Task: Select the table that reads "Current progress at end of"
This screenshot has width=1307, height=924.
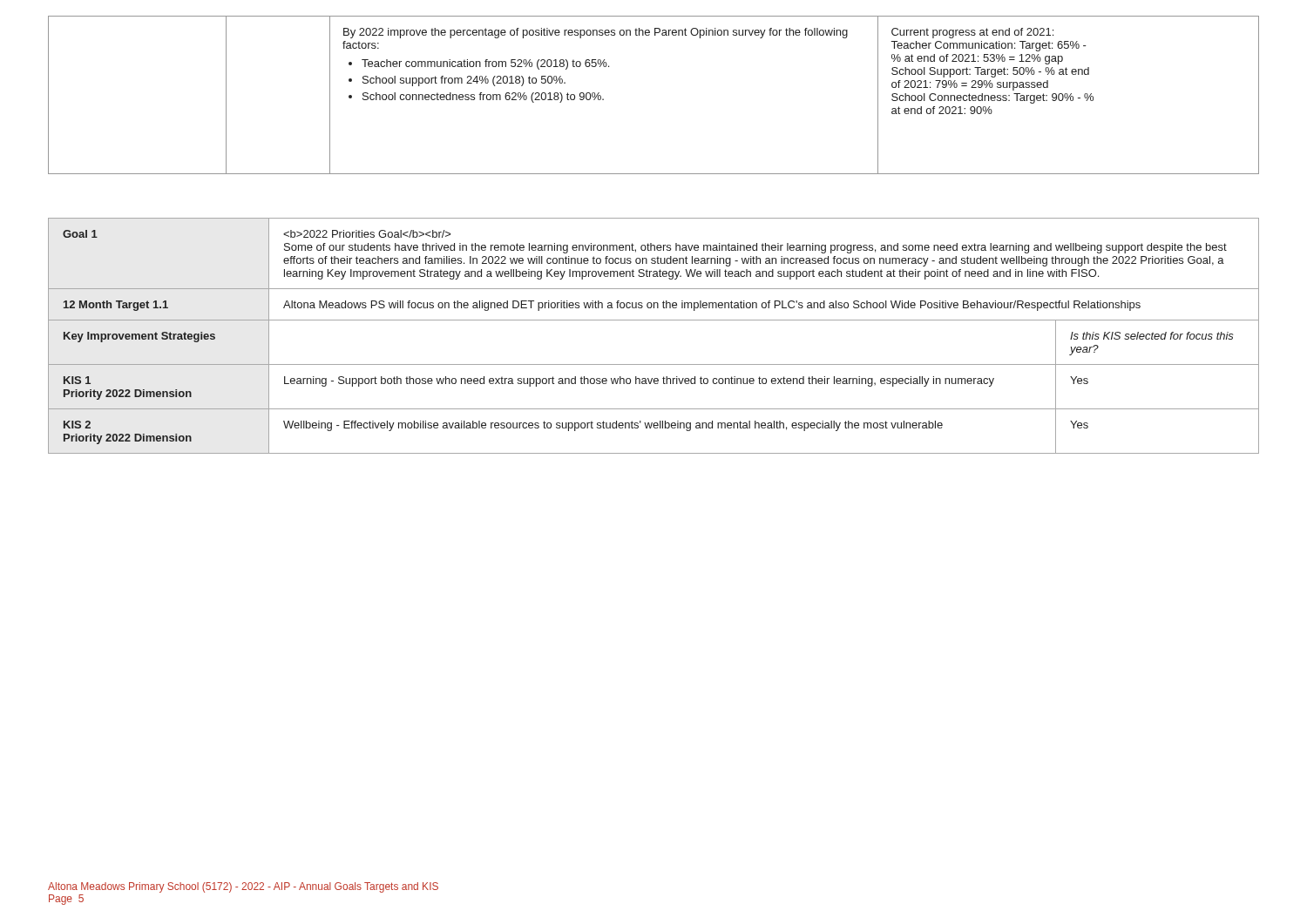Action: pos(654,95)
